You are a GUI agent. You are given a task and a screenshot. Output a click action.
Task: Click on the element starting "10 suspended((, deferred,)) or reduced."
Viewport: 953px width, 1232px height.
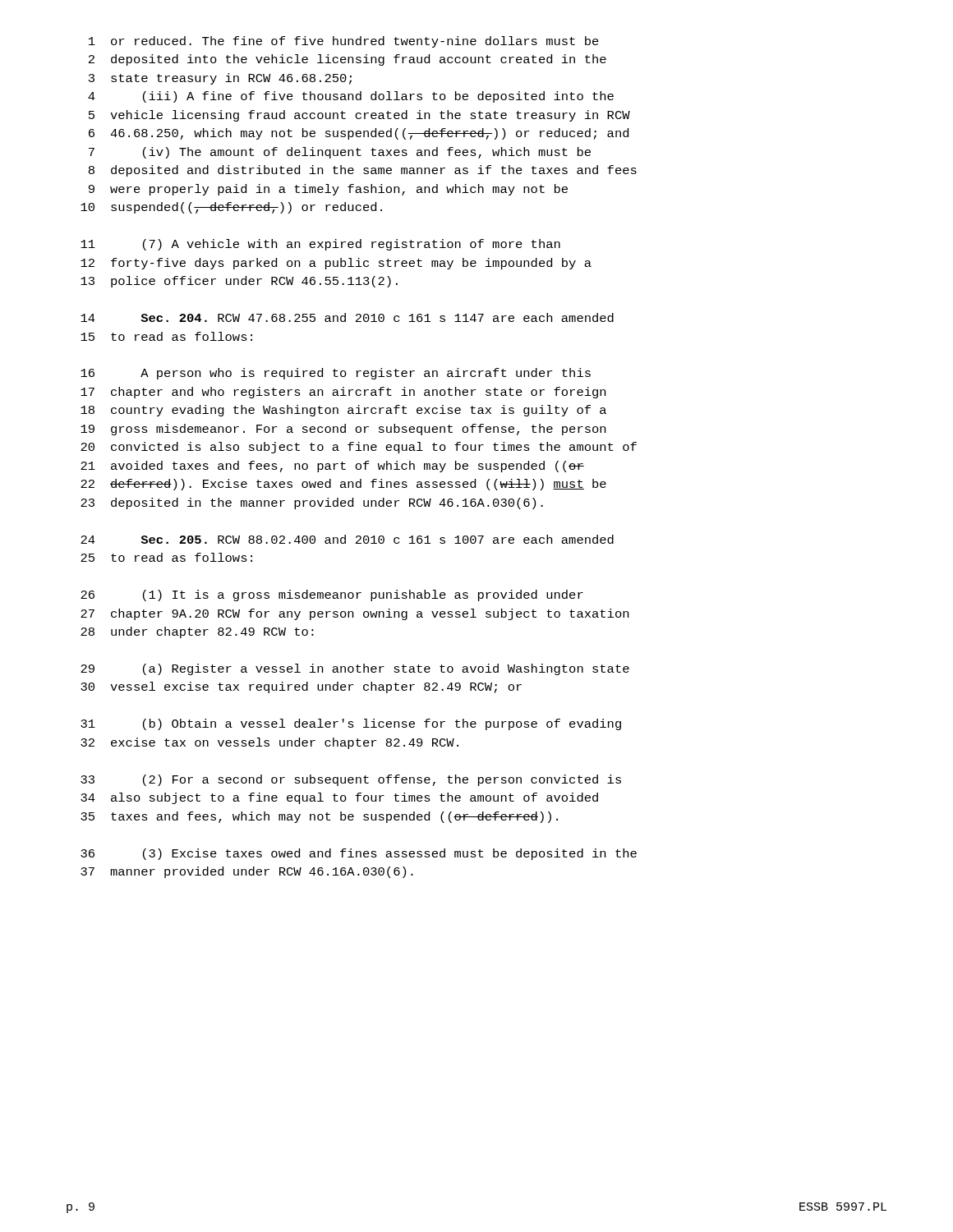(231, 208)
